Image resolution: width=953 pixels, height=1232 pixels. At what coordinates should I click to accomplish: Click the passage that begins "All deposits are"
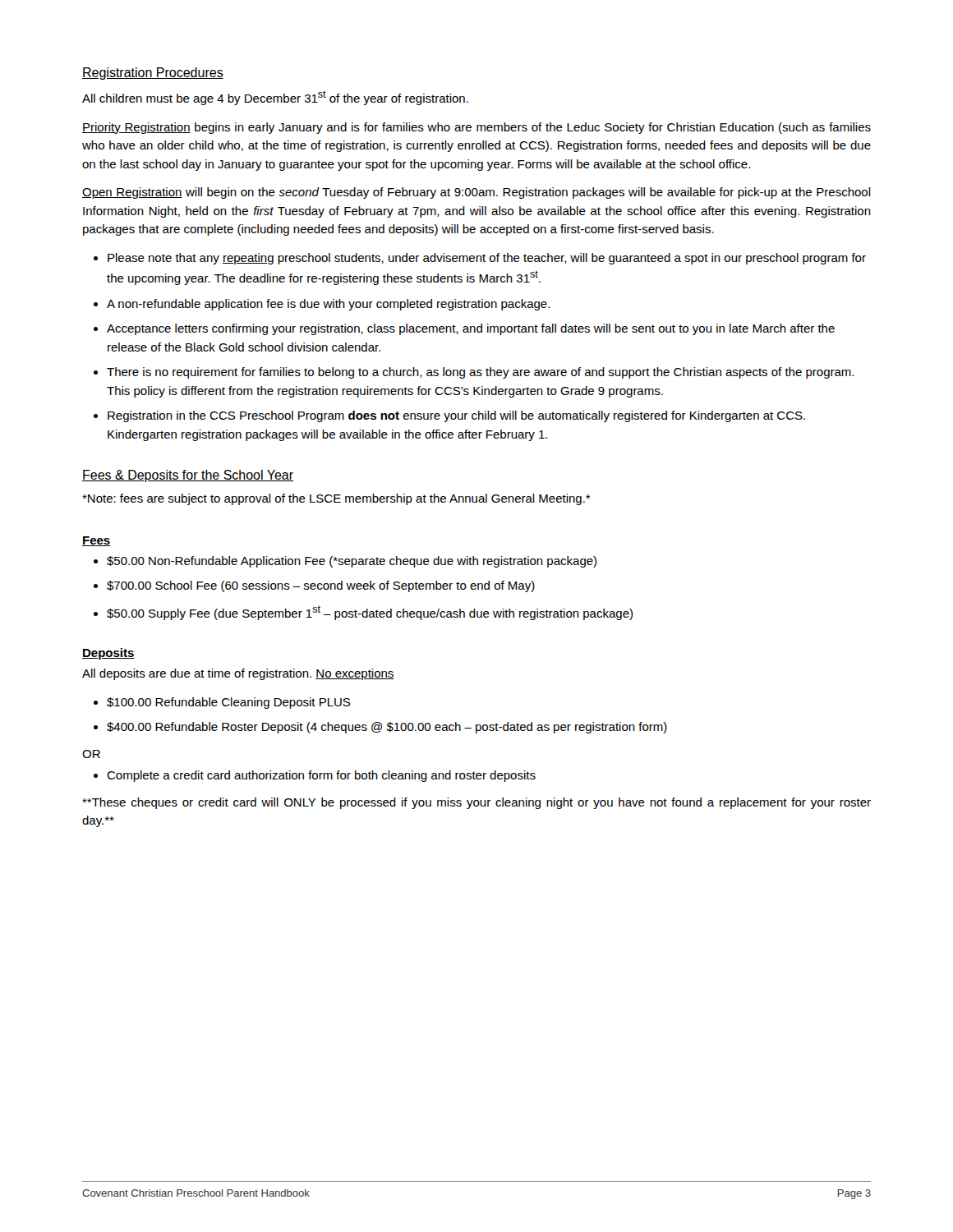[238, 674]
